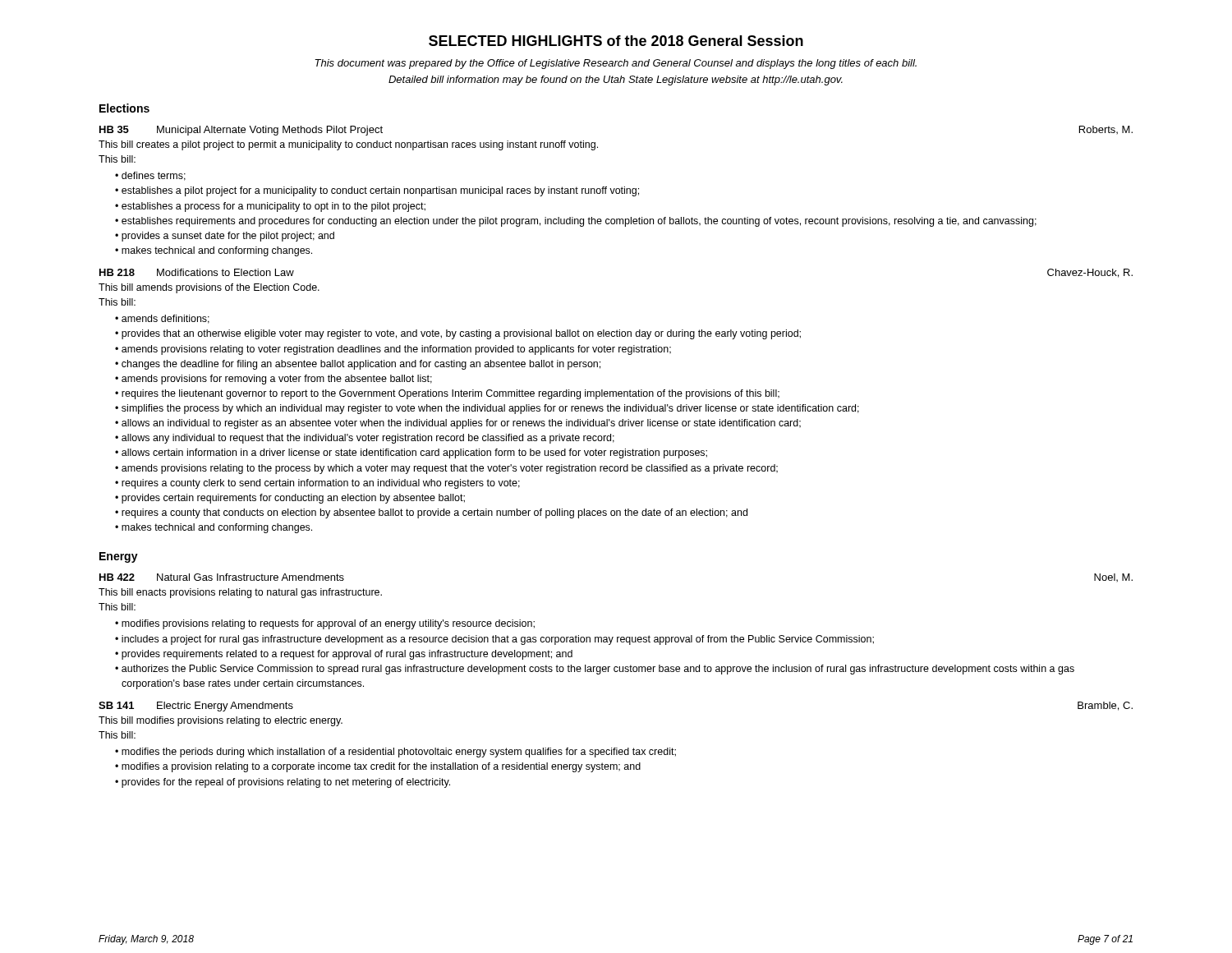Find the text block starting "HB 218 Modifications to Election Law Chavez-Houck, R."
Image resolution: width=1232 pixels, height=953 pixels.
pos(616,401)
